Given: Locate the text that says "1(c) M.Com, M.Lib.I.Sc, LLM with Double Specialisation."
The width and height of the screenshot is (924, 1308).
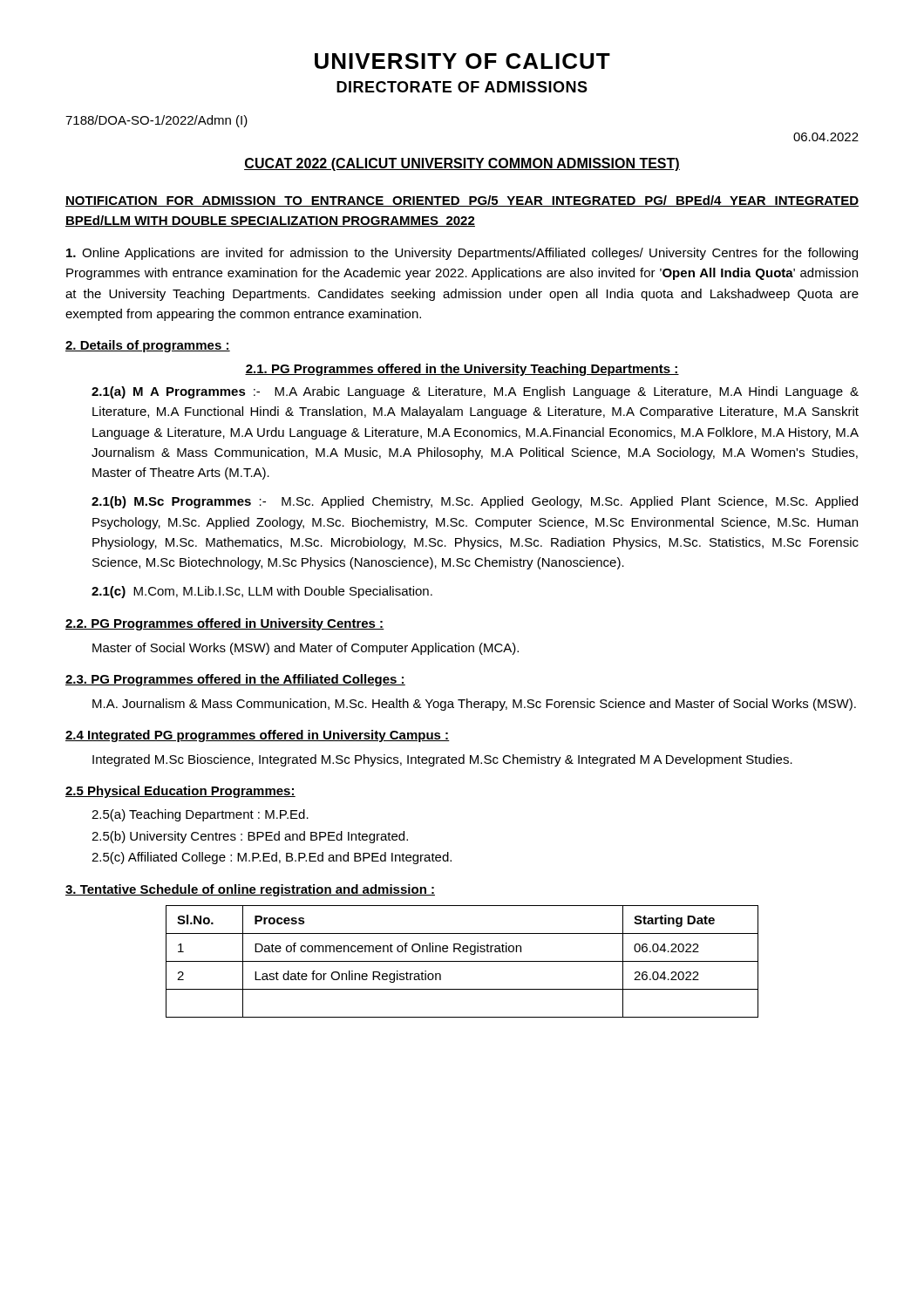Looking at the screenshot, I should (262, 591).
